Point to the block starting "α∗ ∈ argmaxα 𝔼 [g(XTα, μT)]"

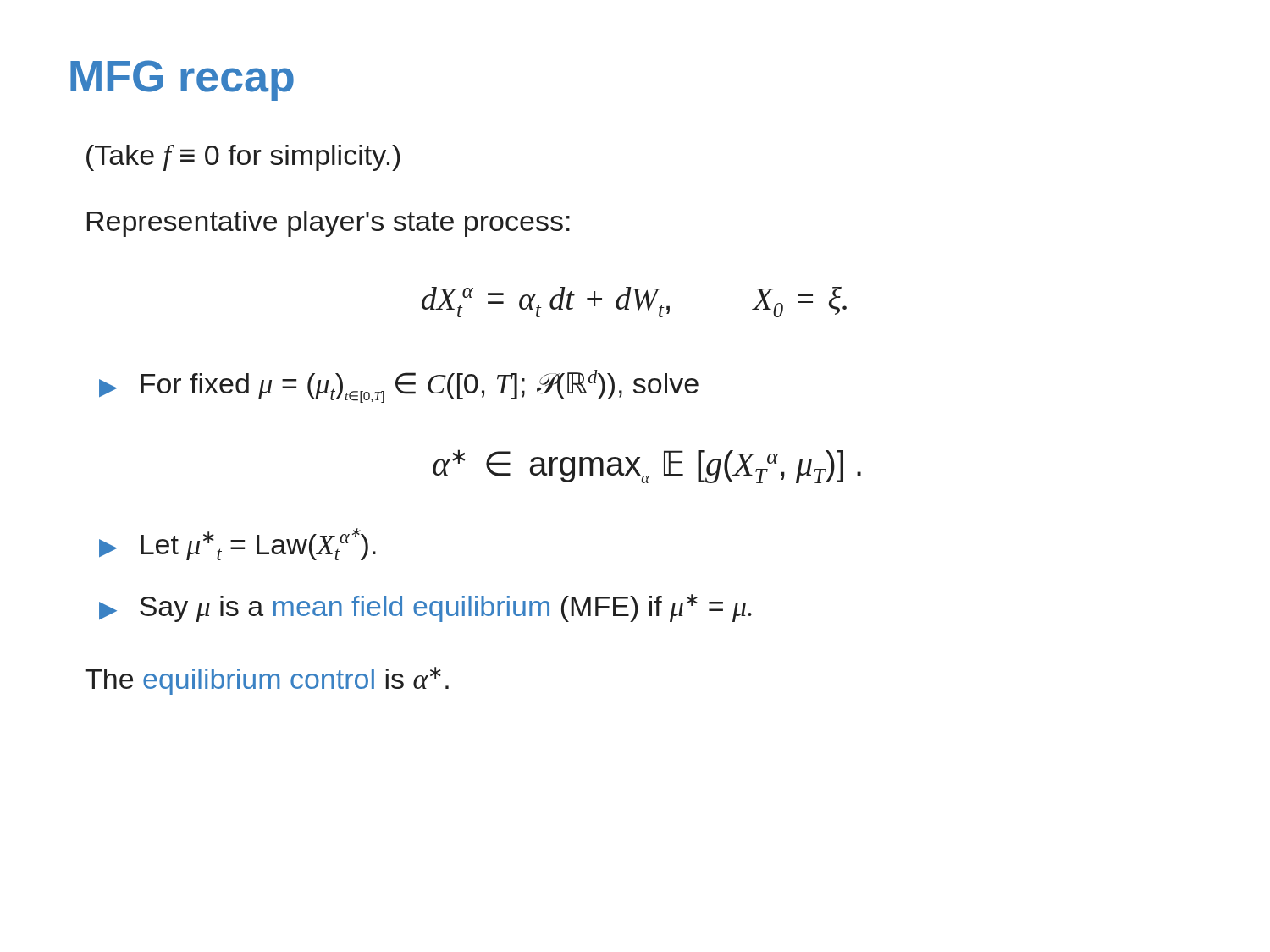point(648,465)
